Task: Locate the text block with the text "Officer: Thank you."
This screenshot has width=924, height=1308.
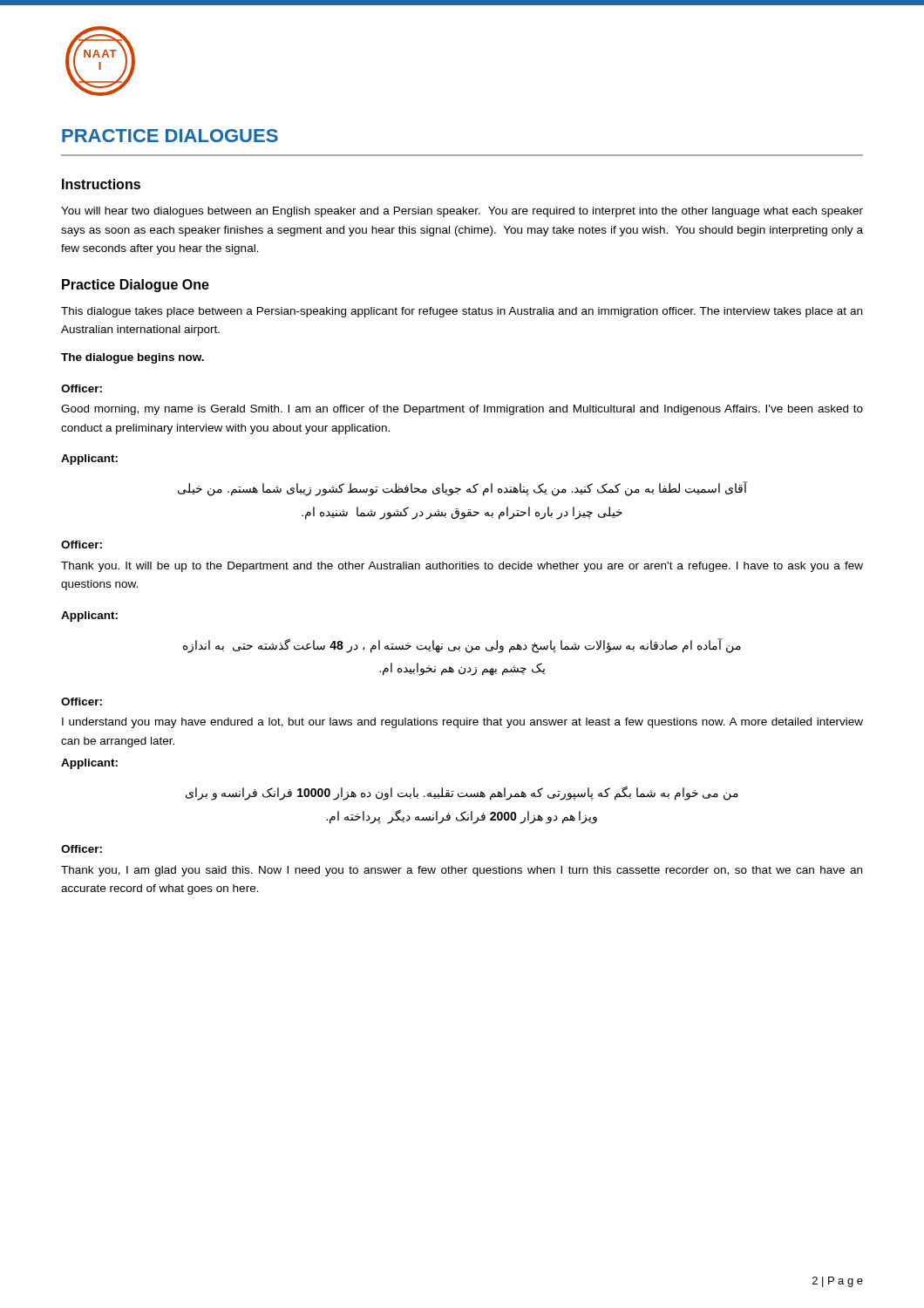Action: click(462, 563)
